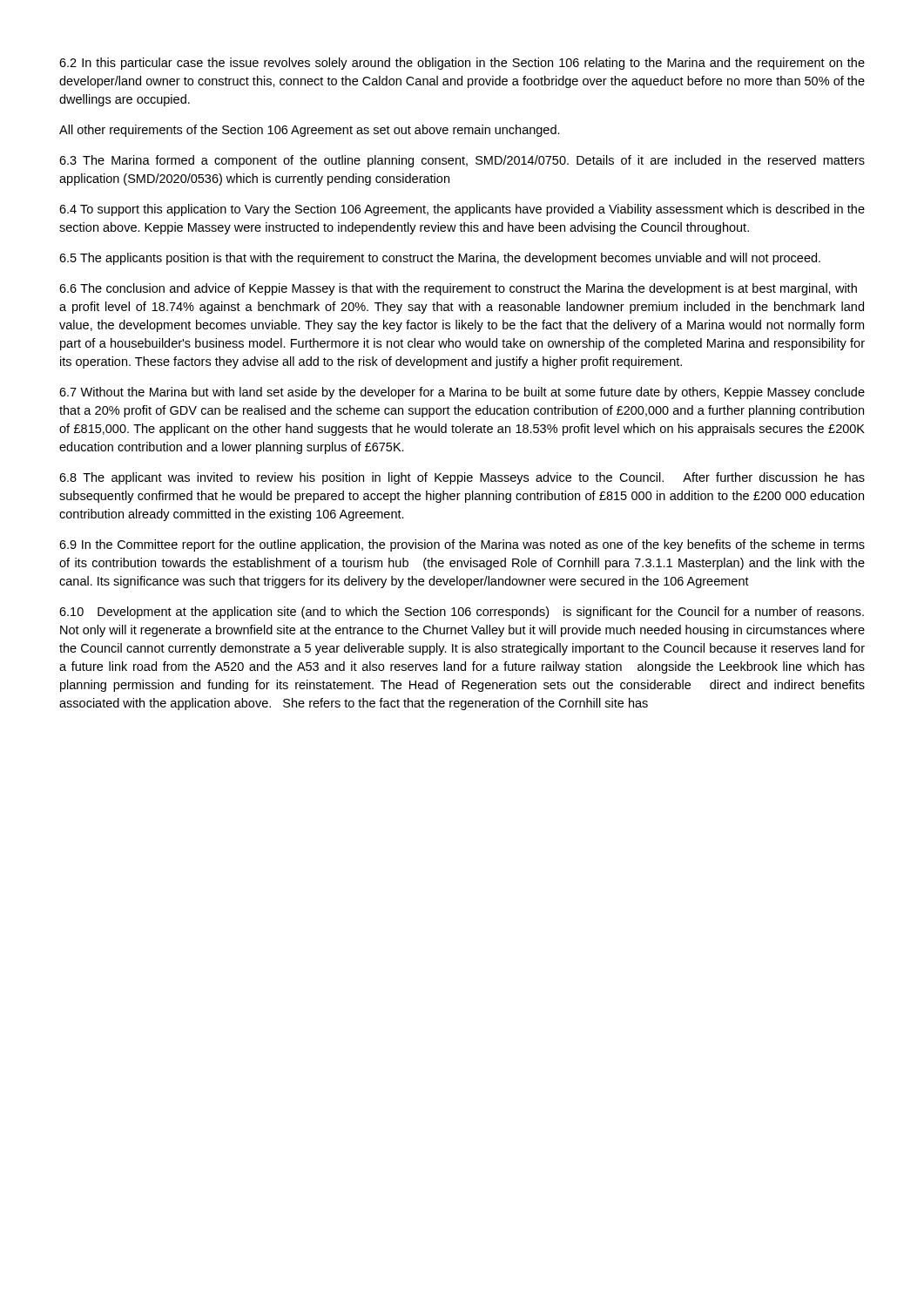Find the text block containing "5 The applicants position is that with the"
The height and width of the screenshot is (1307, 924).
click(440, 258)
